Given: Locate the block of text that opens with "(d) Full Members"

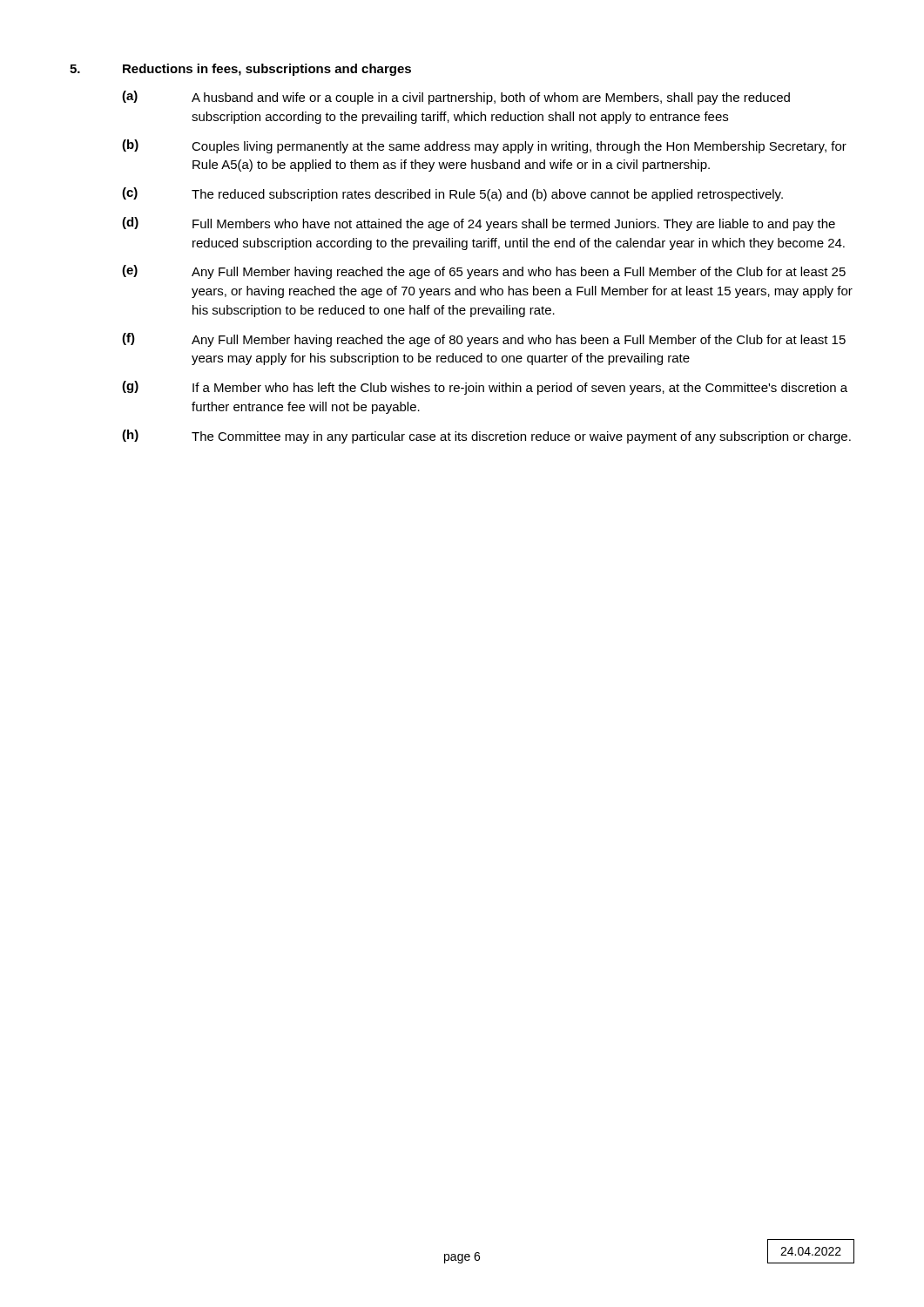Looking at the screenshot, I should (462, 233).
